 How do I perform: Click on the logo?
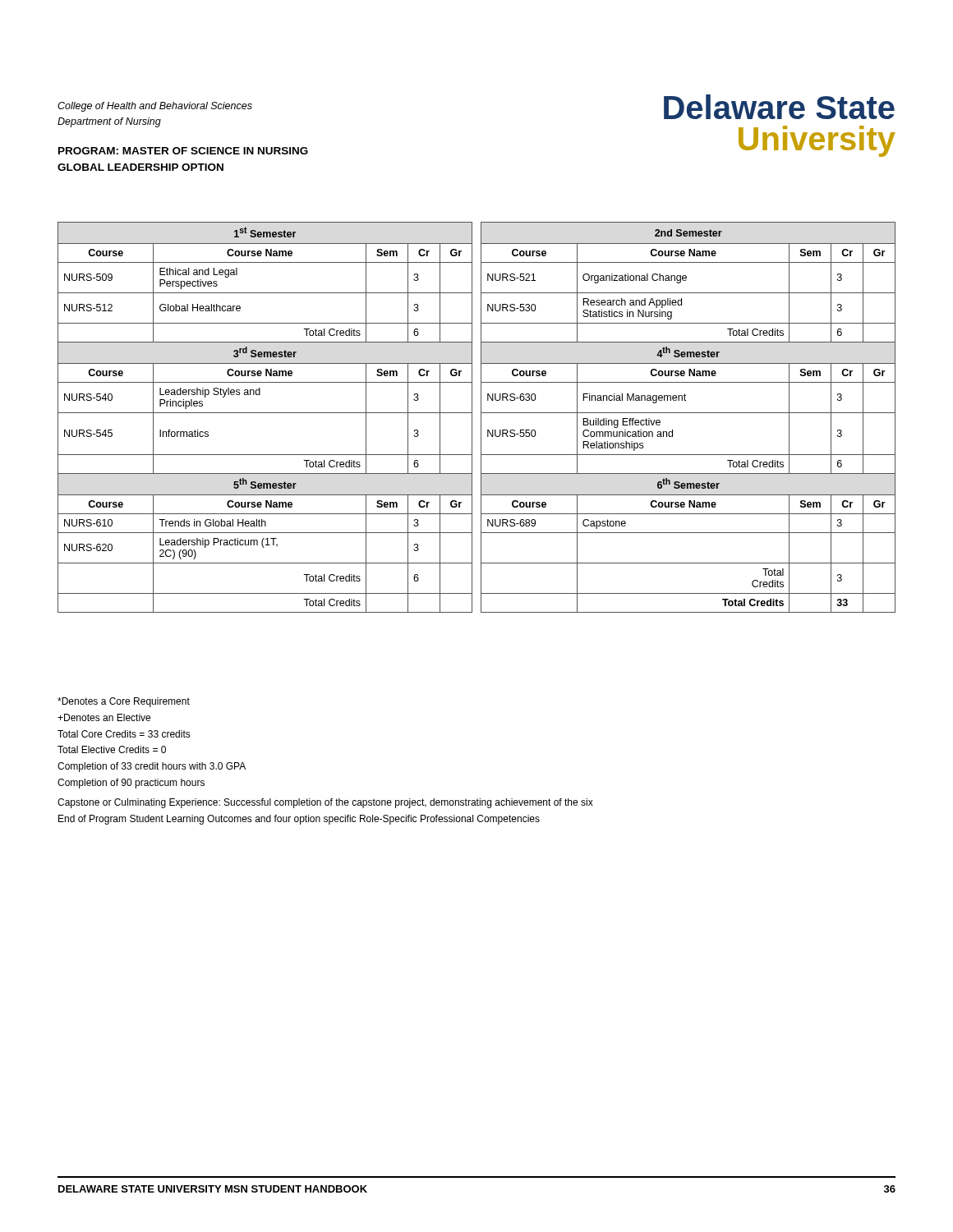779,123
